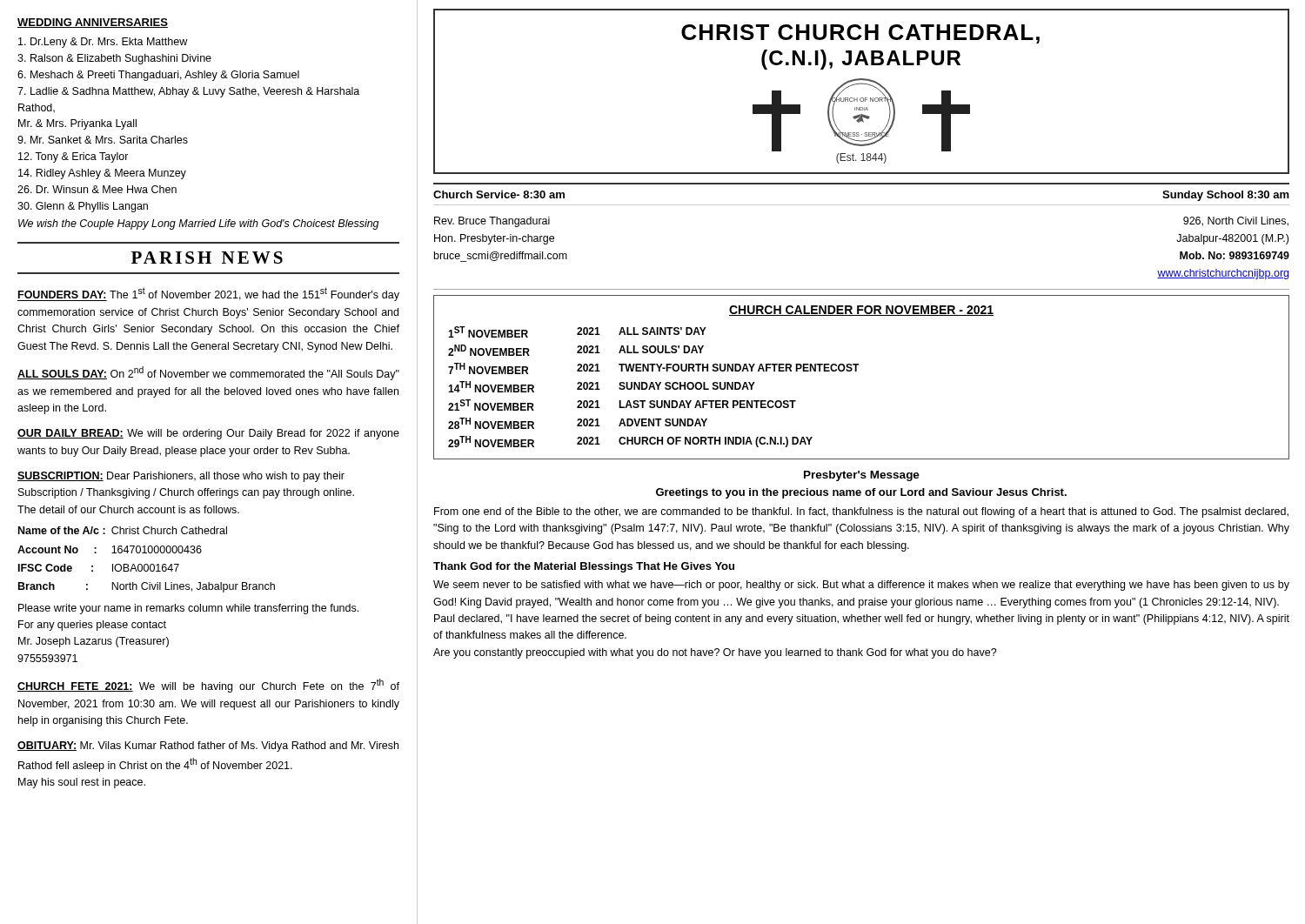Viewport: 1305px width, 924px height.
Task: Click on the table containing "2 ND NOVEMBER"
Action: pyautogui.click(x=861, y=377)
